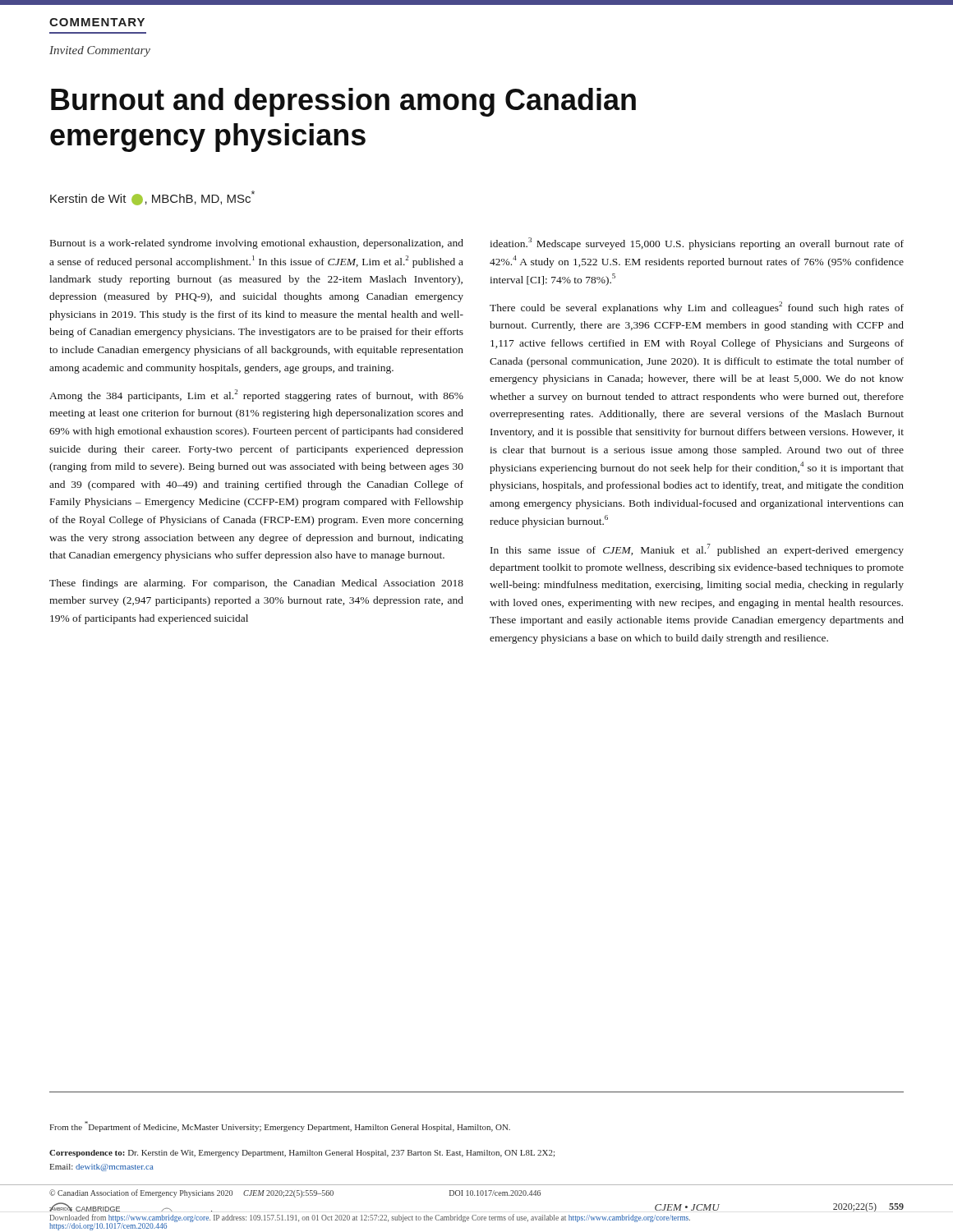Point to the block beginning "These findings are alarming. For"
The width and height of the screenshot is (953, 1232).
tap(256, 600)
